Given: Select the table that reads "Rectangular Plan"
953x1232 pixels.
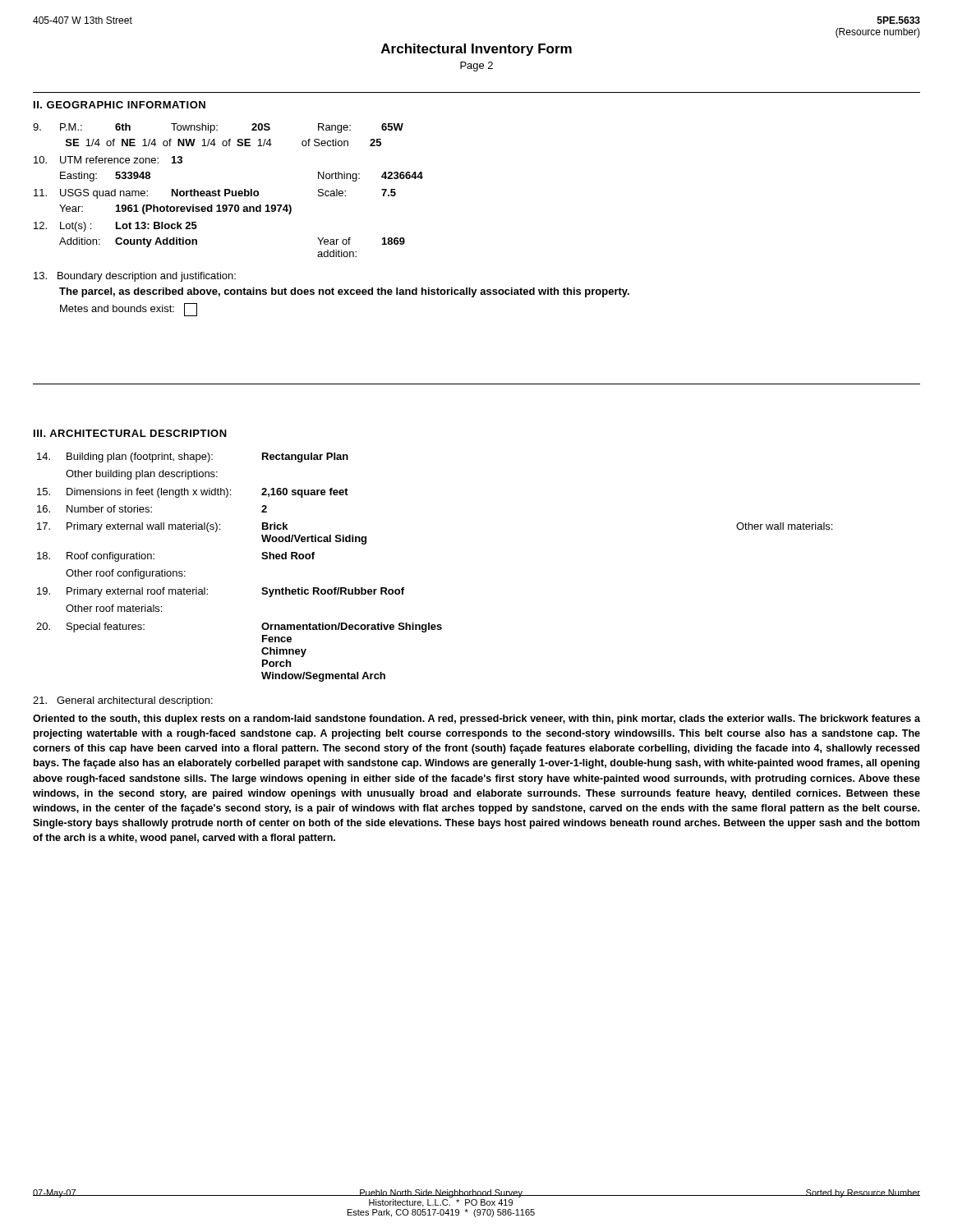Looking at the screenshot, I should pos(476,566).
